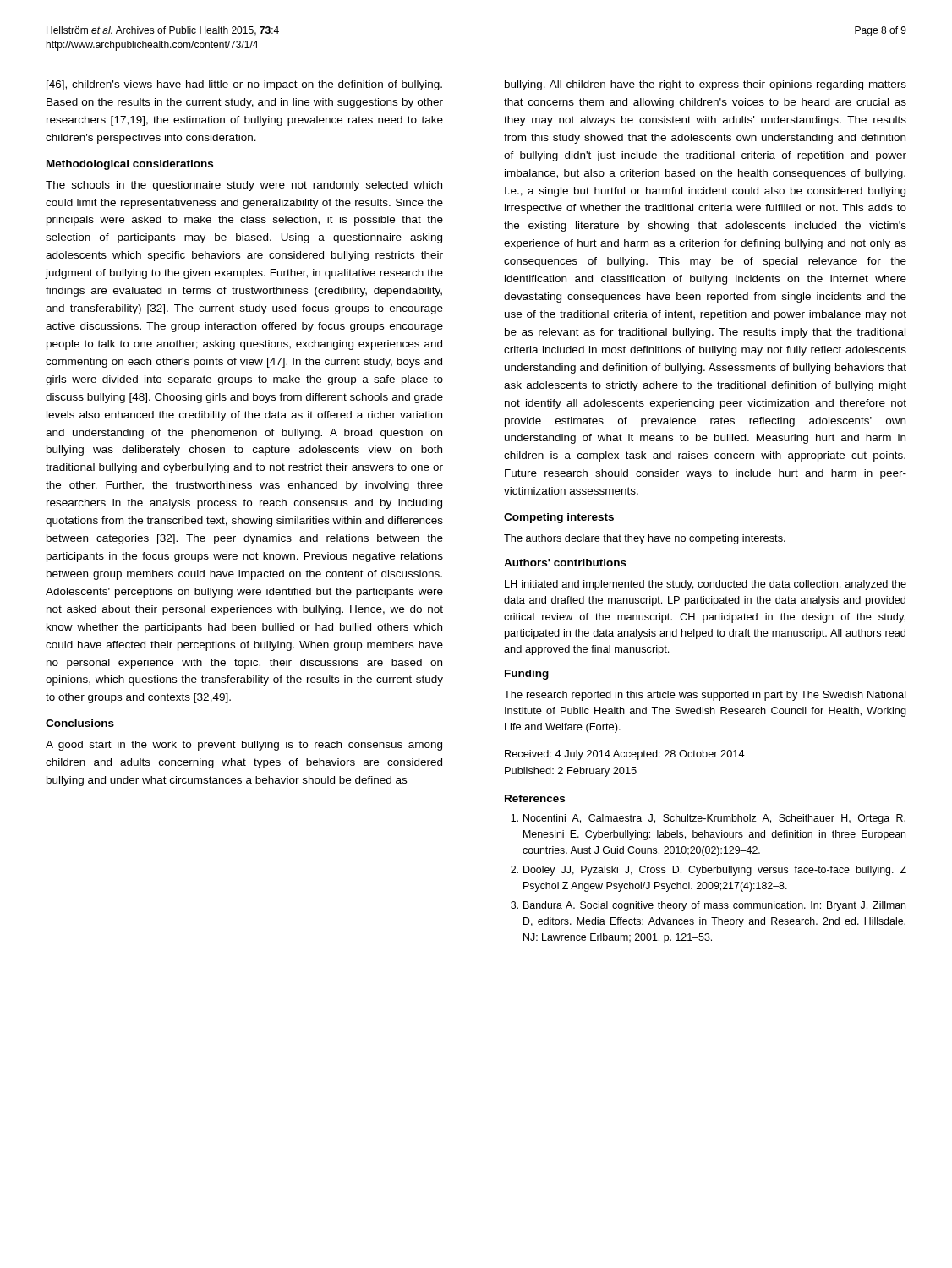Viewport: 952px width, 1268px height.
Task: Find the passage starting "bullying. All children have the"
Action: (x=705, y=287)
